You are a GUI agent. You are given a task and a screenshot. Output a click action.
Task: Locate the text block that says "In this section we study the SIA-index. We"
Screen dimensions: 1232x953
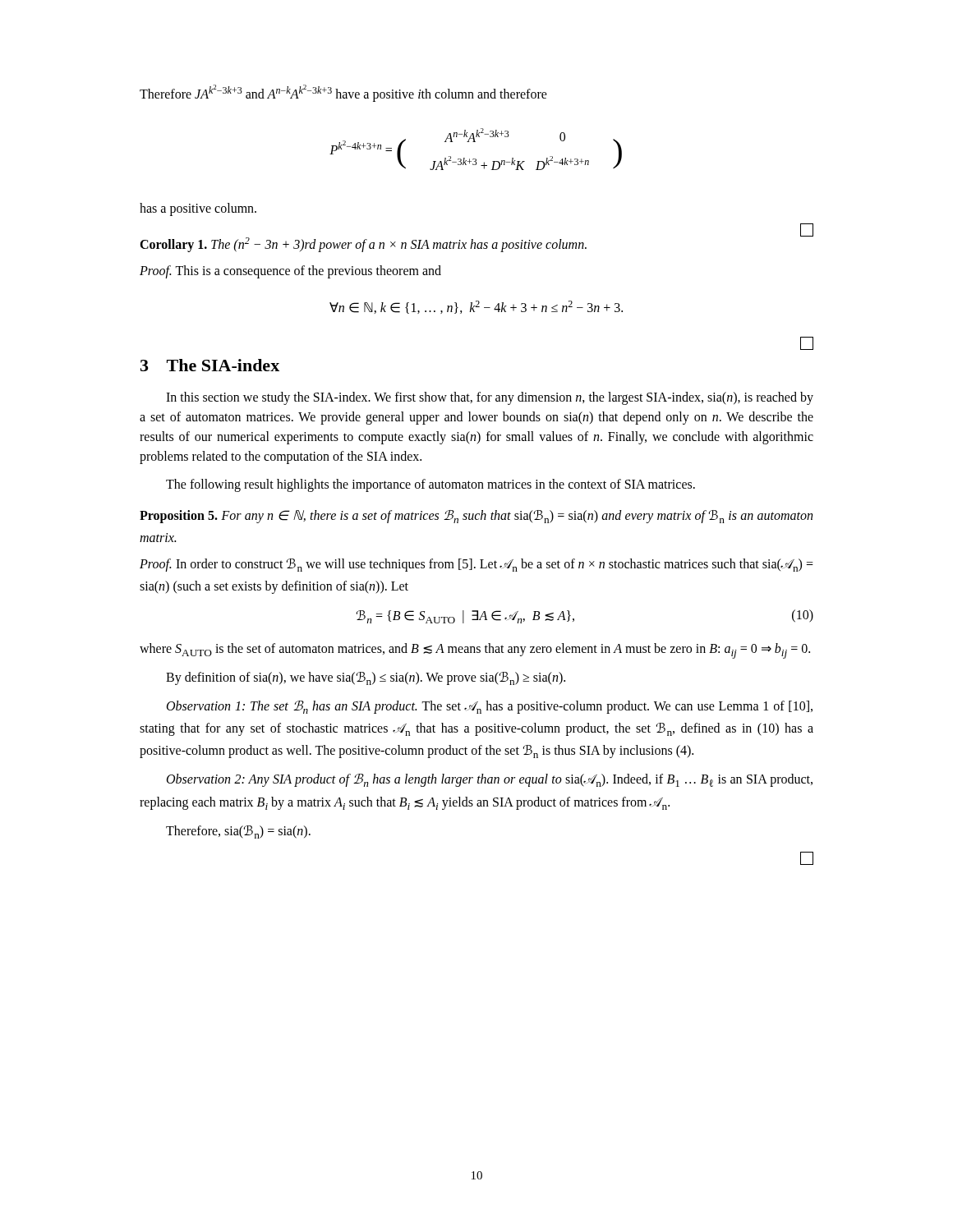click(476, 427)
